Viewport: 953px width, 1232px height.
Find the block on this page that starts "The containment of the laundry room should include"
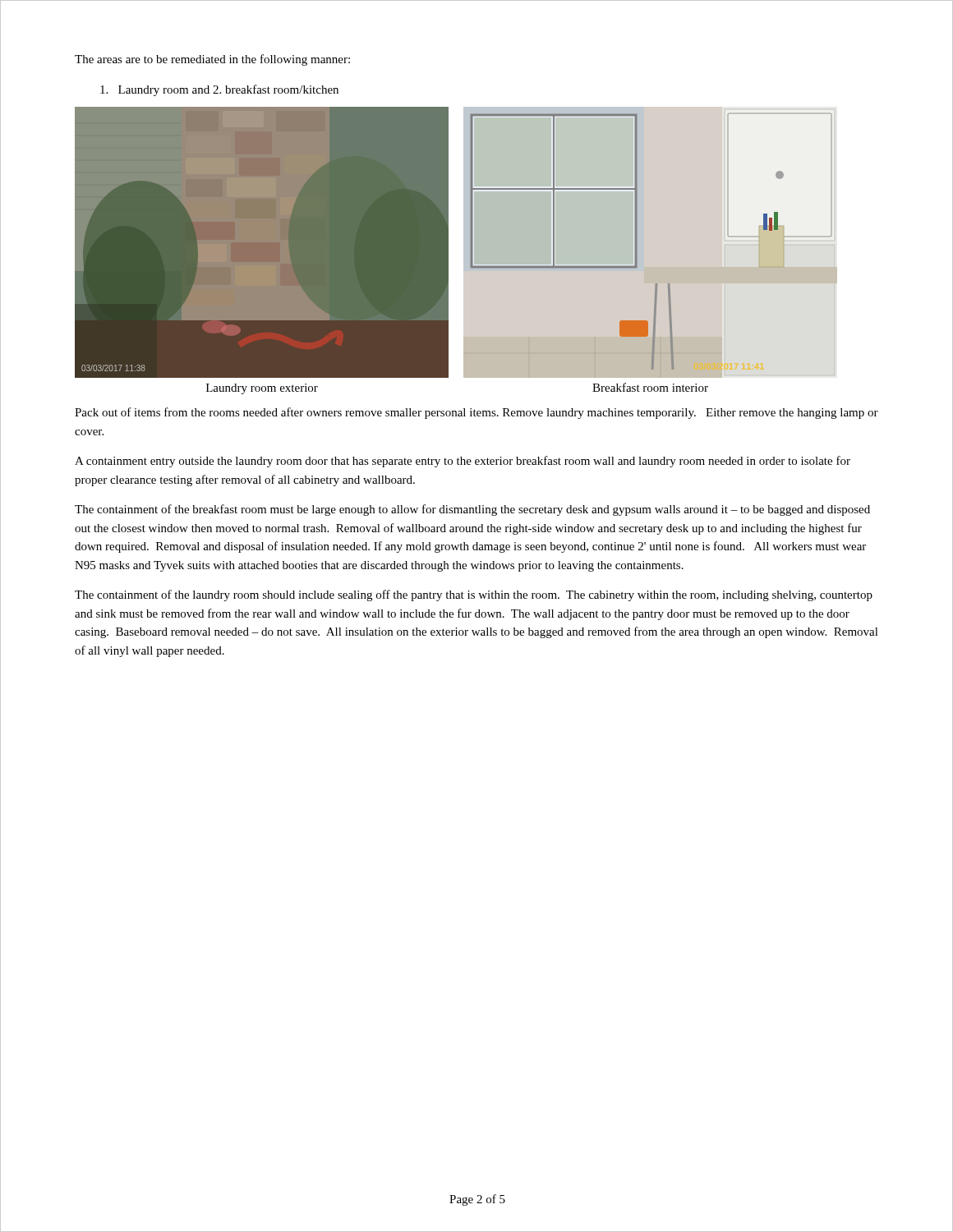pos(476,622)
